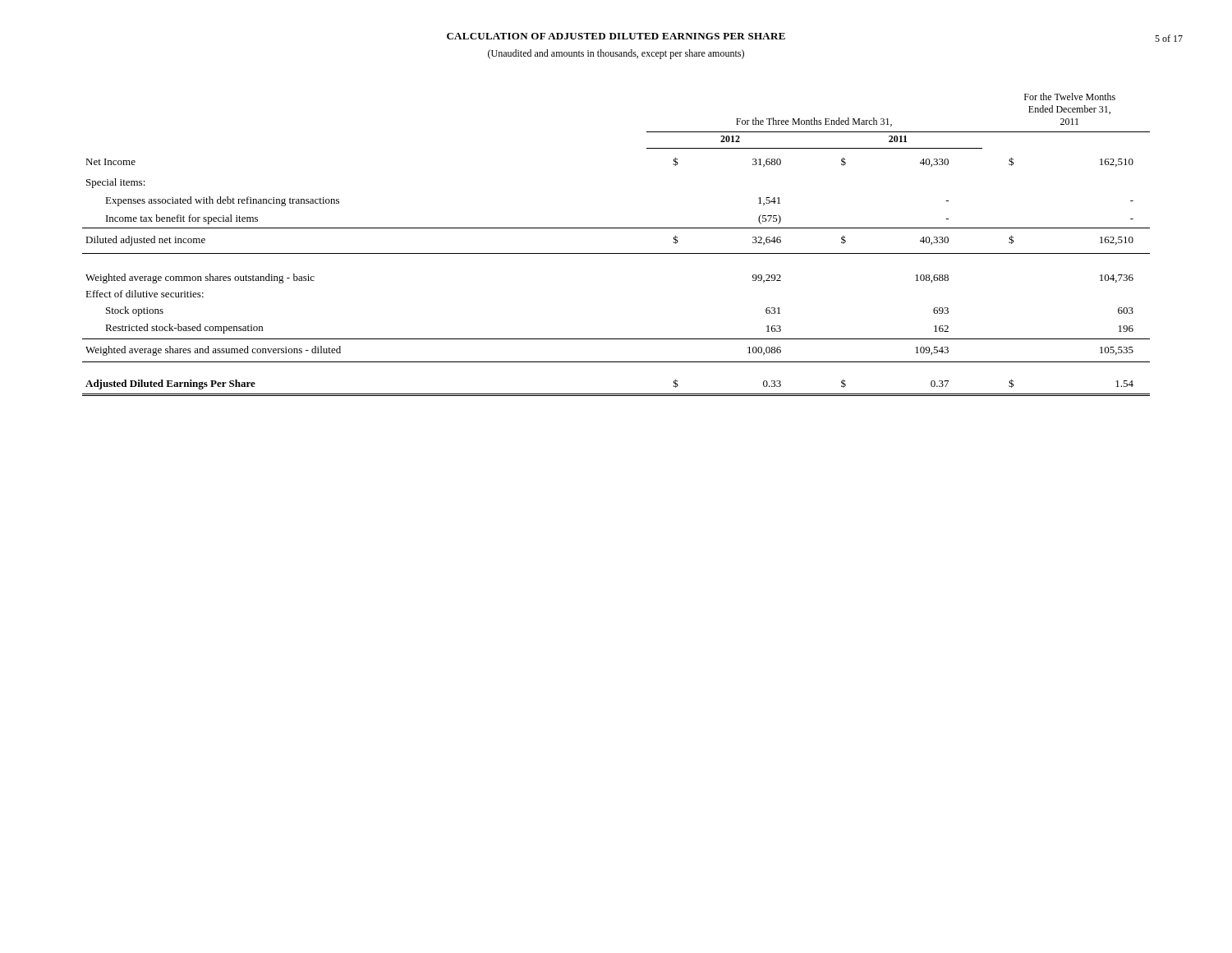
Task: Find the caption
Action: pyautogui.click(x=616, y=53)
